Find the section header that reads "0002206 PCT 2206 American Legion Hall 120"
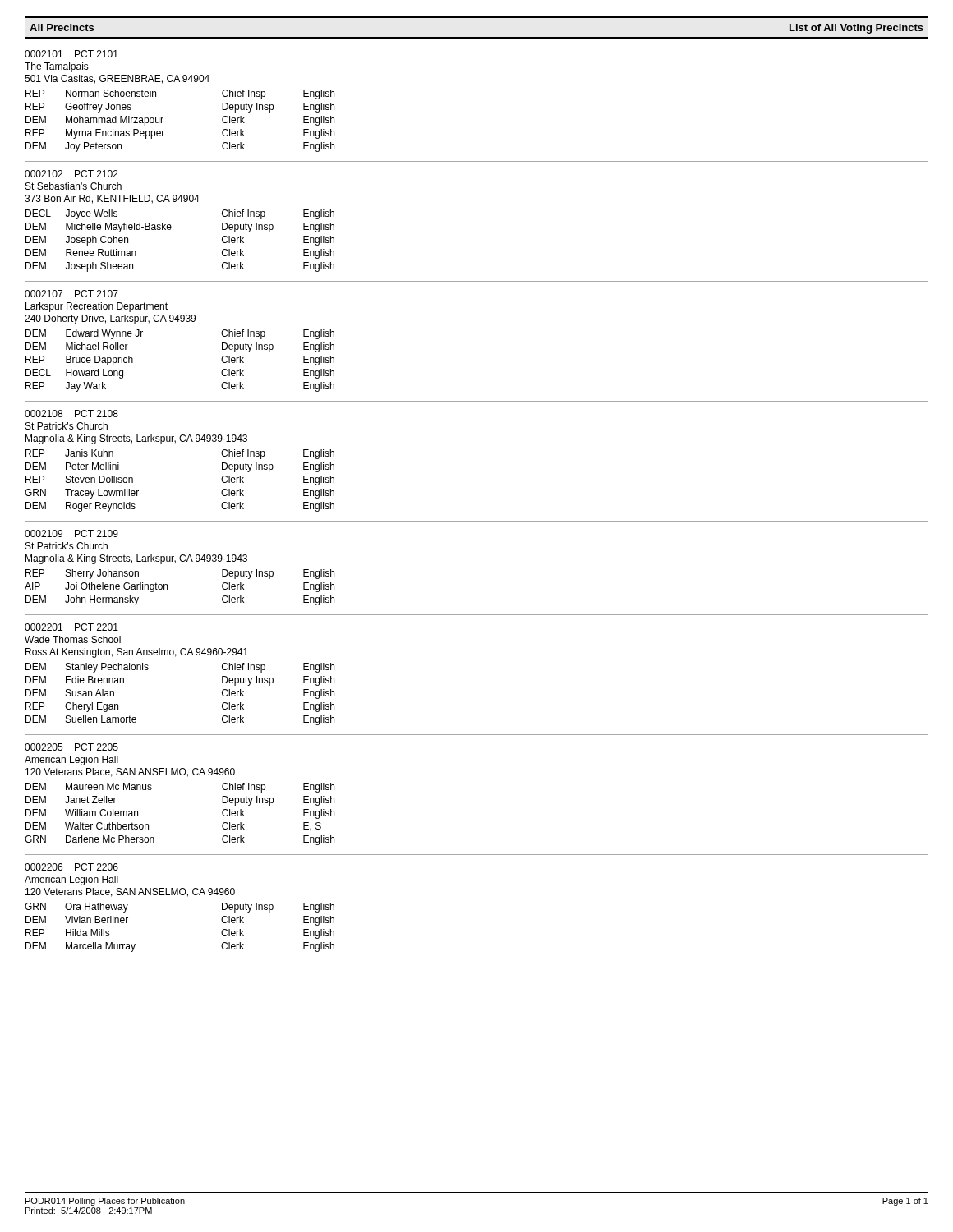Image resolution: width=953 pixels, height=1232 pixels. point(71,867)
